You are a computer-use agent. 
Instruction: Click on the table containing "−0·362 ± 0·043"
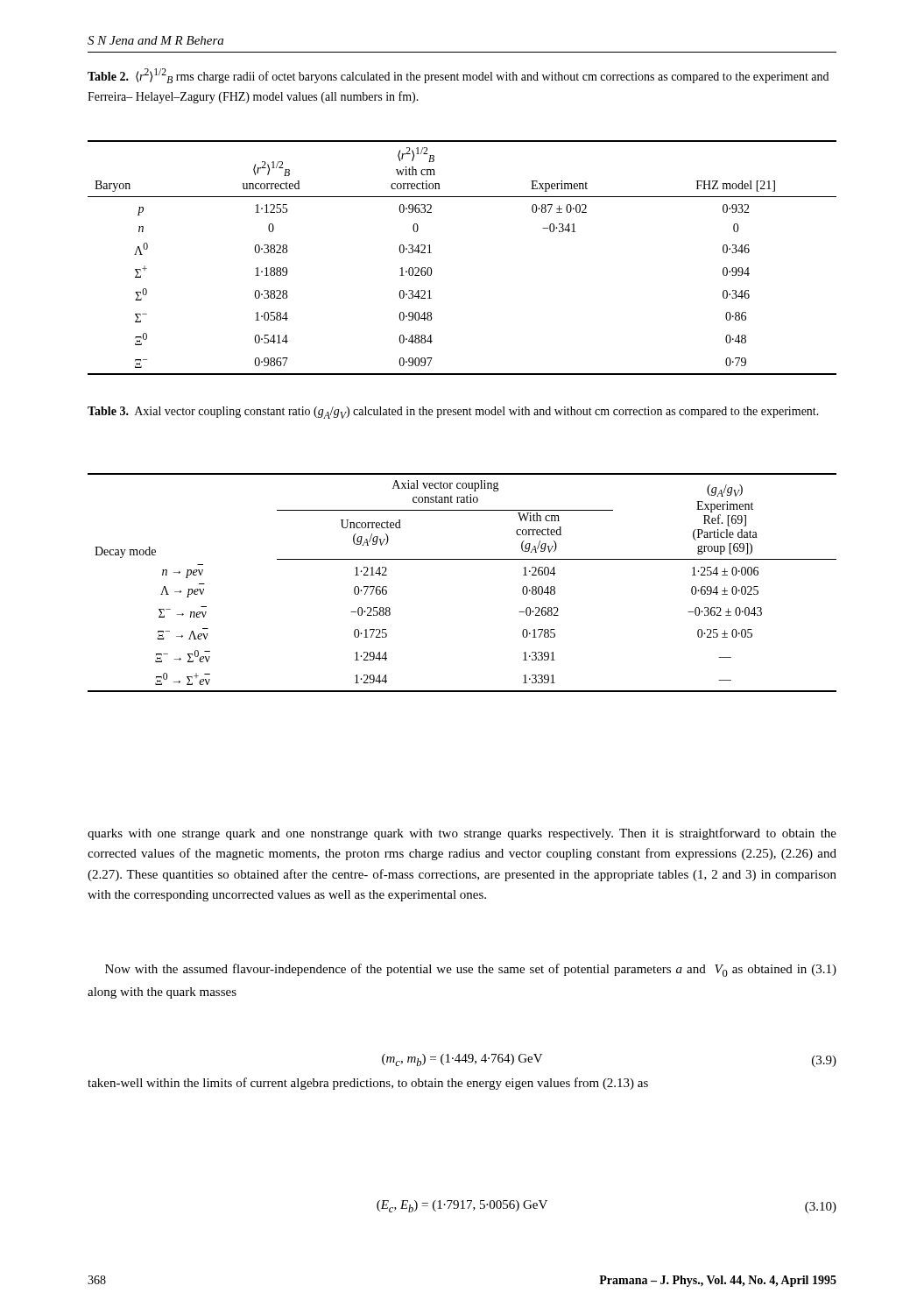tap(462, 585)
